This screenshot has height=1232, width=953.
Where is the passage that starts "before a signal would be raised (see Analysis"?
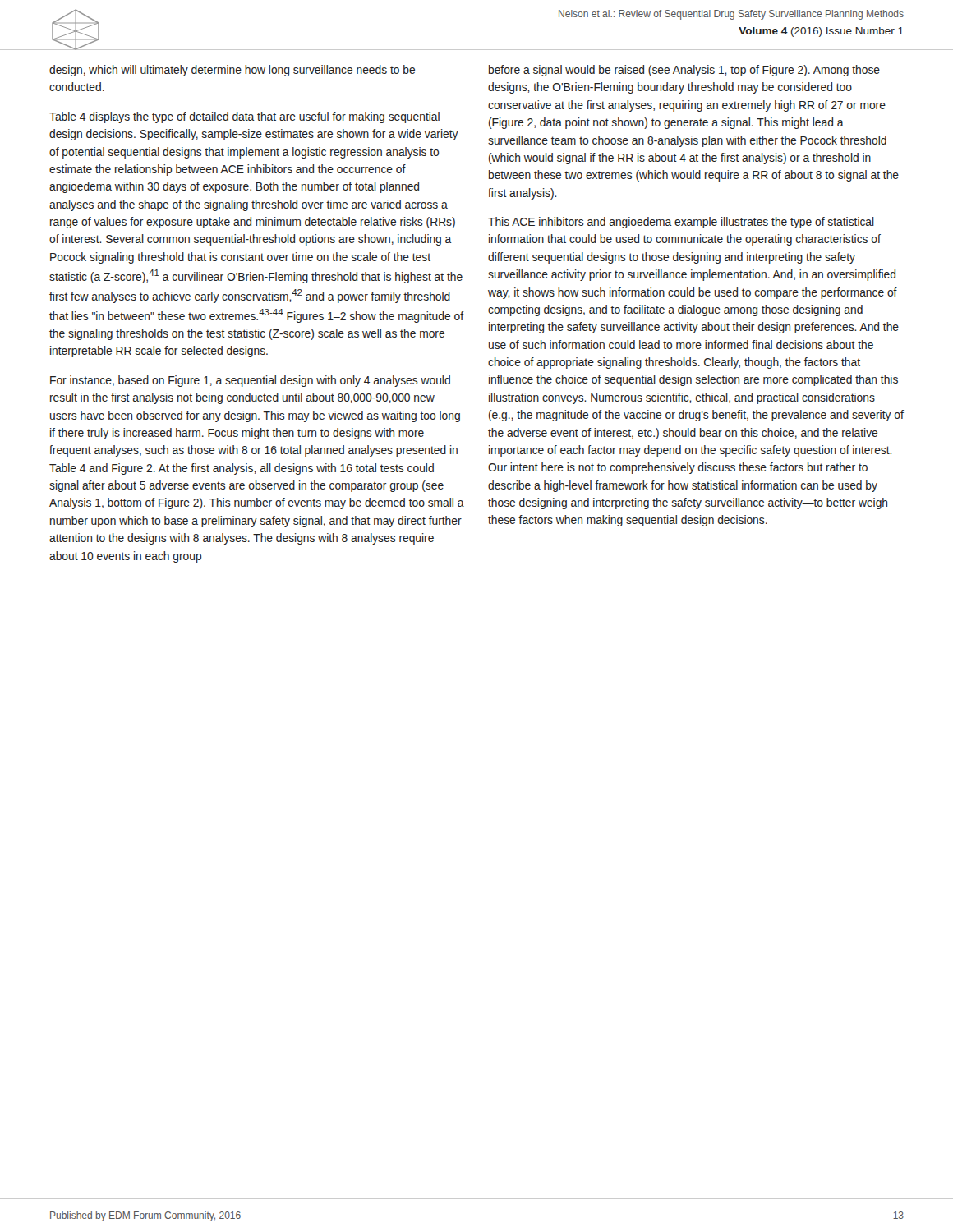[x=693, y=132]
